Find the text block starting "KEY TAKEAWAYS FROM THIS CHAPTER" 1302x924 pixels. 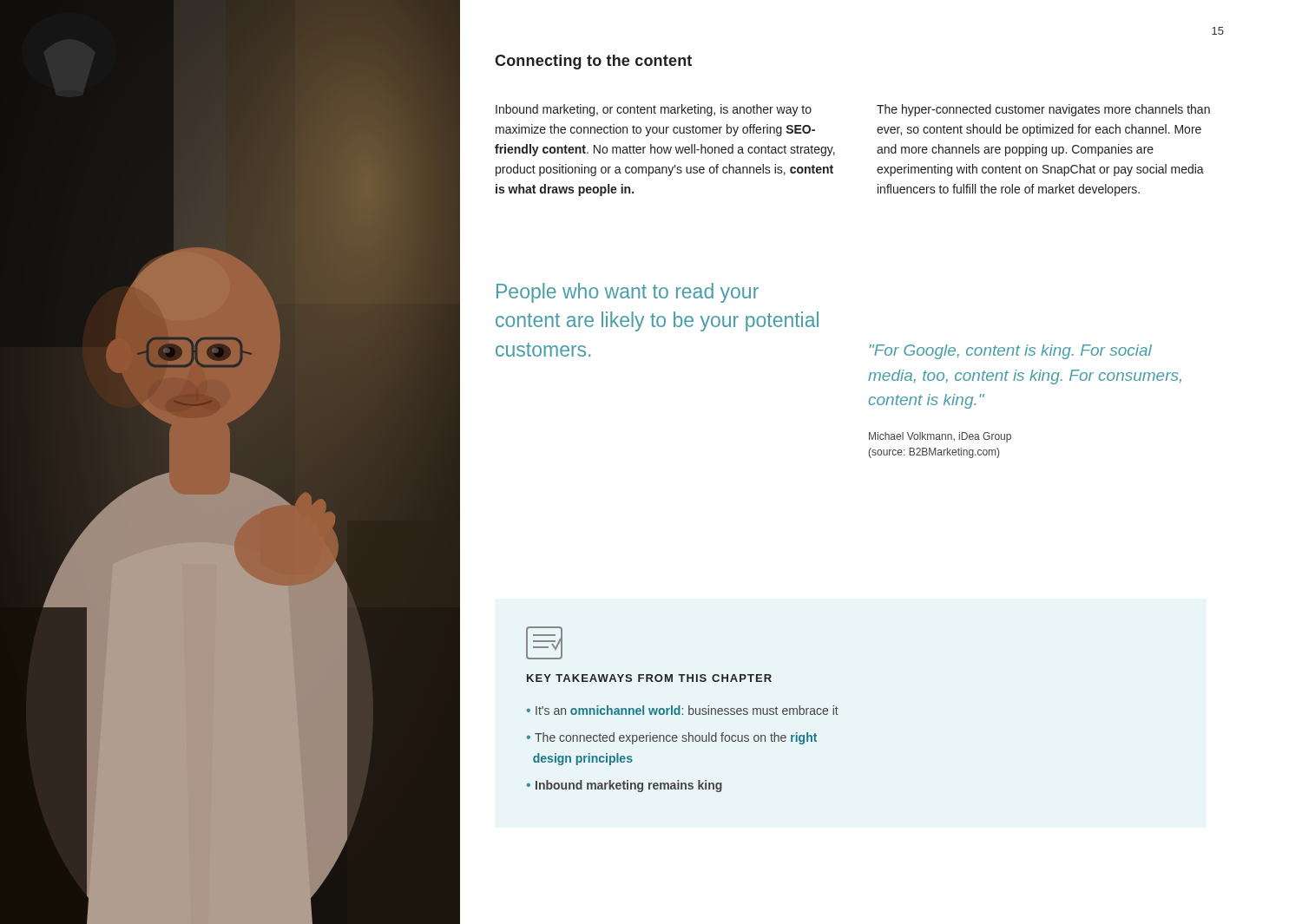pyautogui.click(x=649, y=678)
